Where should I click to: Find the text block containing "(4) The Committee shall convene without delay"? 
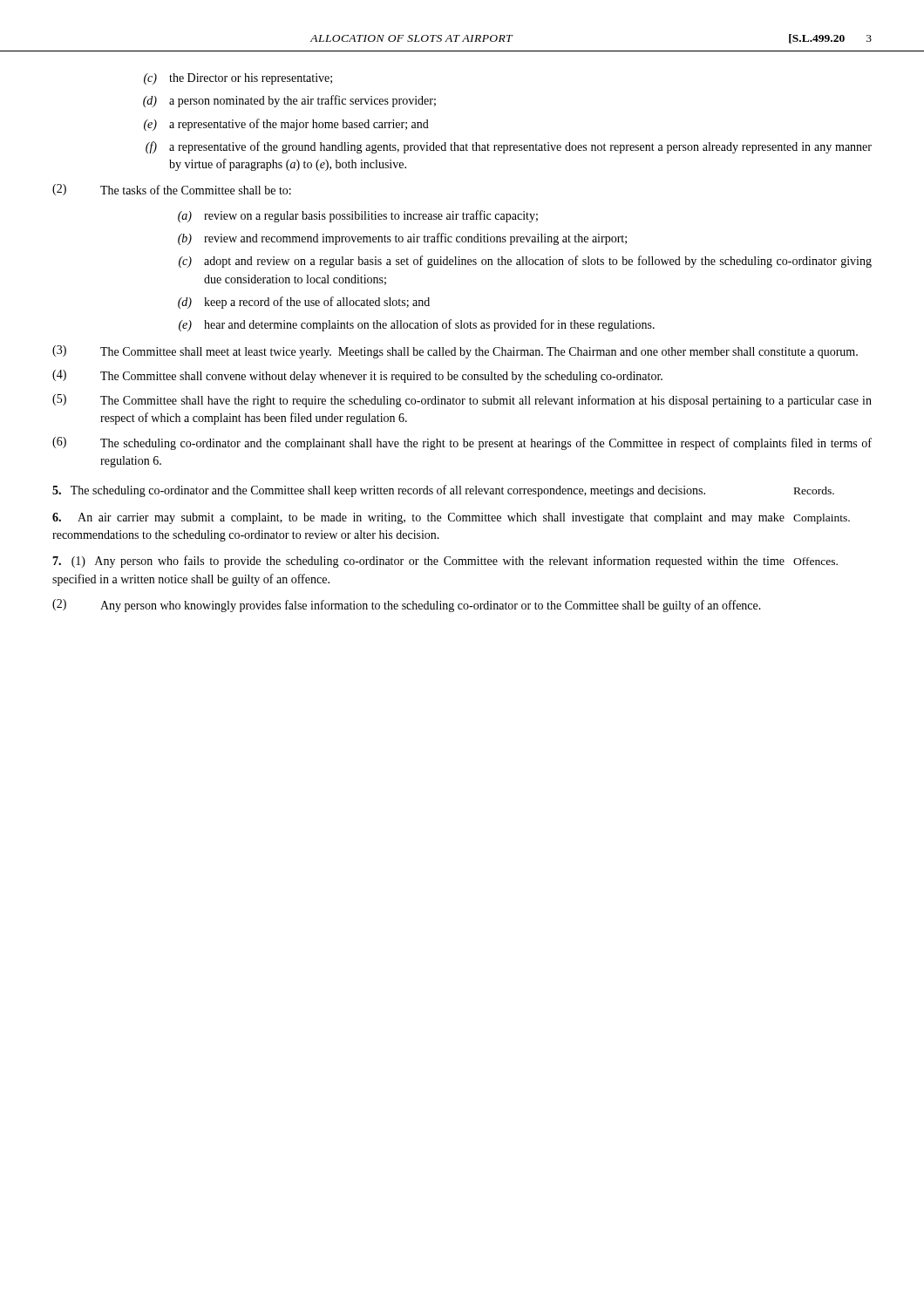462,377
